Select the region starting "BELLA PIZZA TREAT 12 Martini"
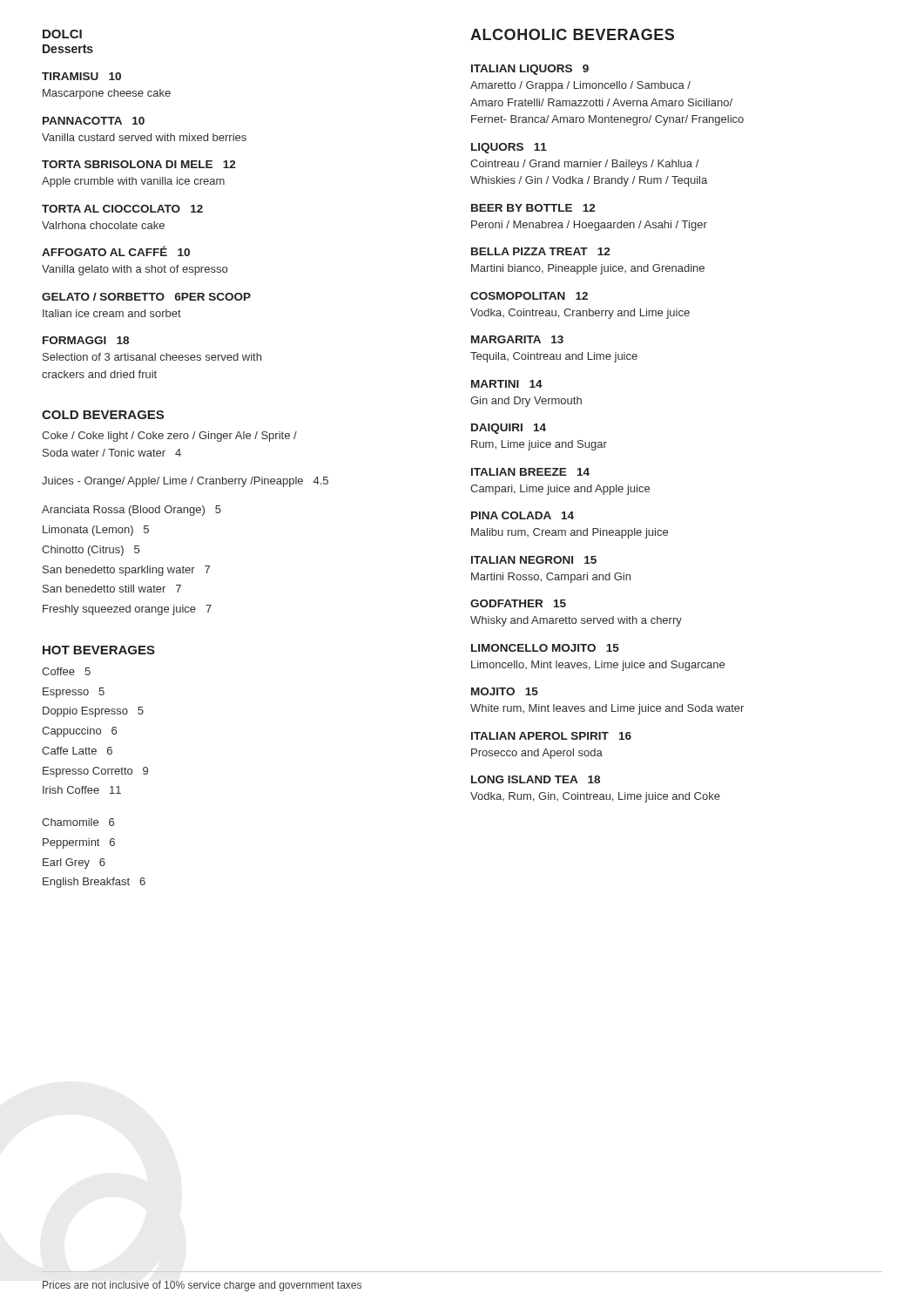Viewport: 924px width, 1307px height. point(684,261)
